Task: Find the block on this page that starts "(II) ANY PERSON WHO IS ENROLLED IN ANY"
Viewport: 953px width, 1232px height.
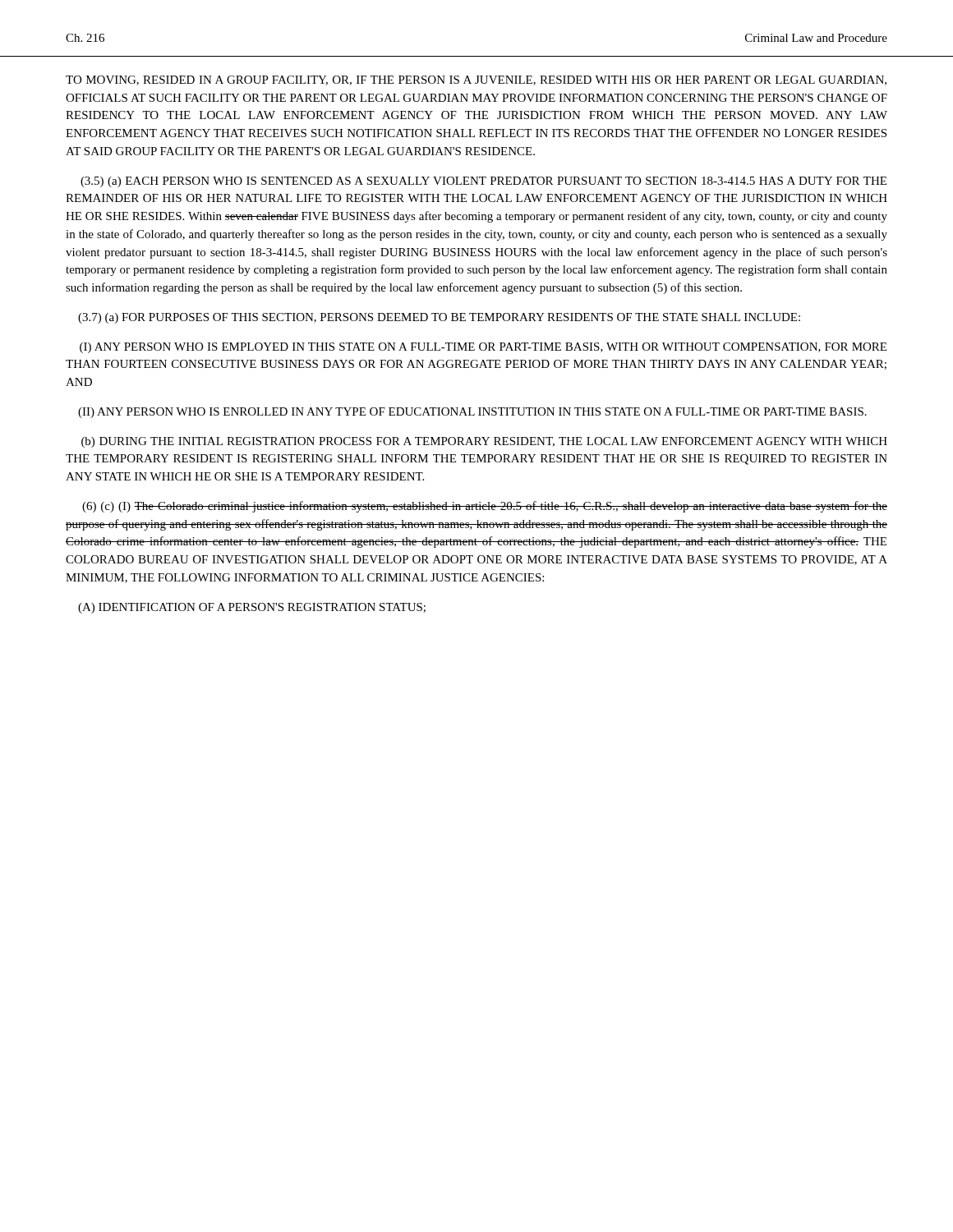Action: pos(476,412)
